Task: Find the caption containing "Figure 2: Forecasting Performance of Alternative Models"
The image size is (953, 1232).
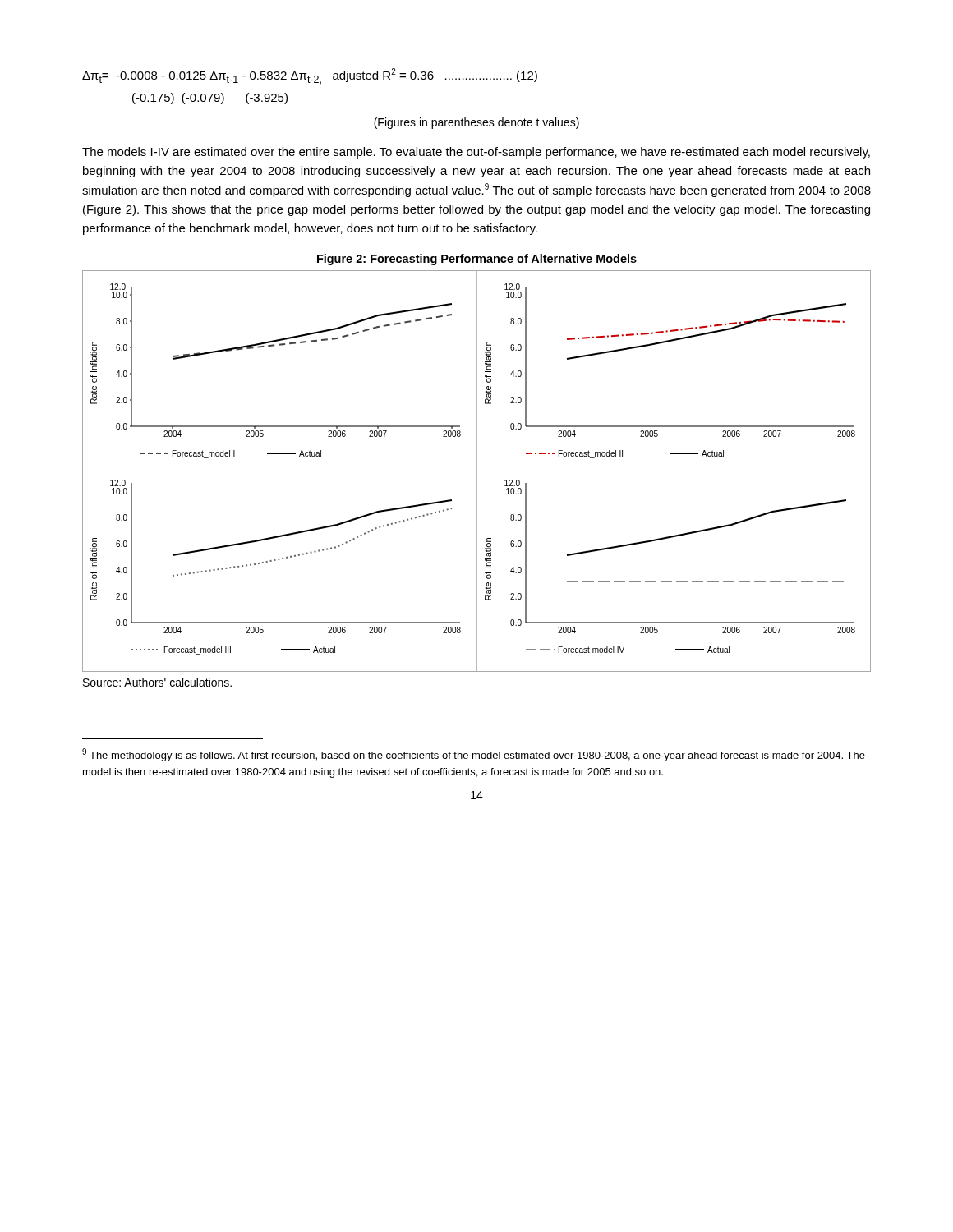Action: click(476, 259)
